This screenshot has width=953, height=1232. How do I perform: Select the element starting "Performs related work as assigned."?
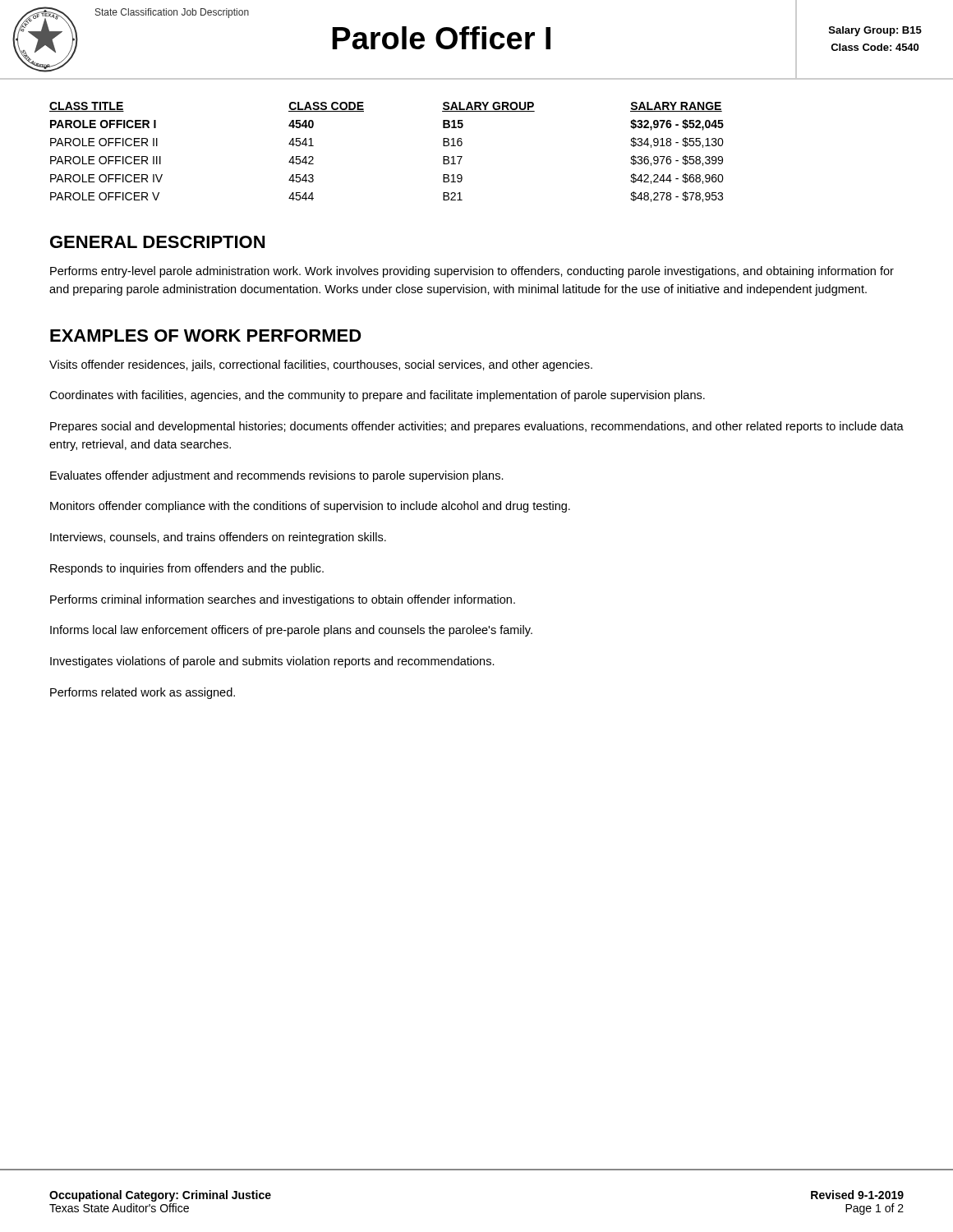pos(143,692)
